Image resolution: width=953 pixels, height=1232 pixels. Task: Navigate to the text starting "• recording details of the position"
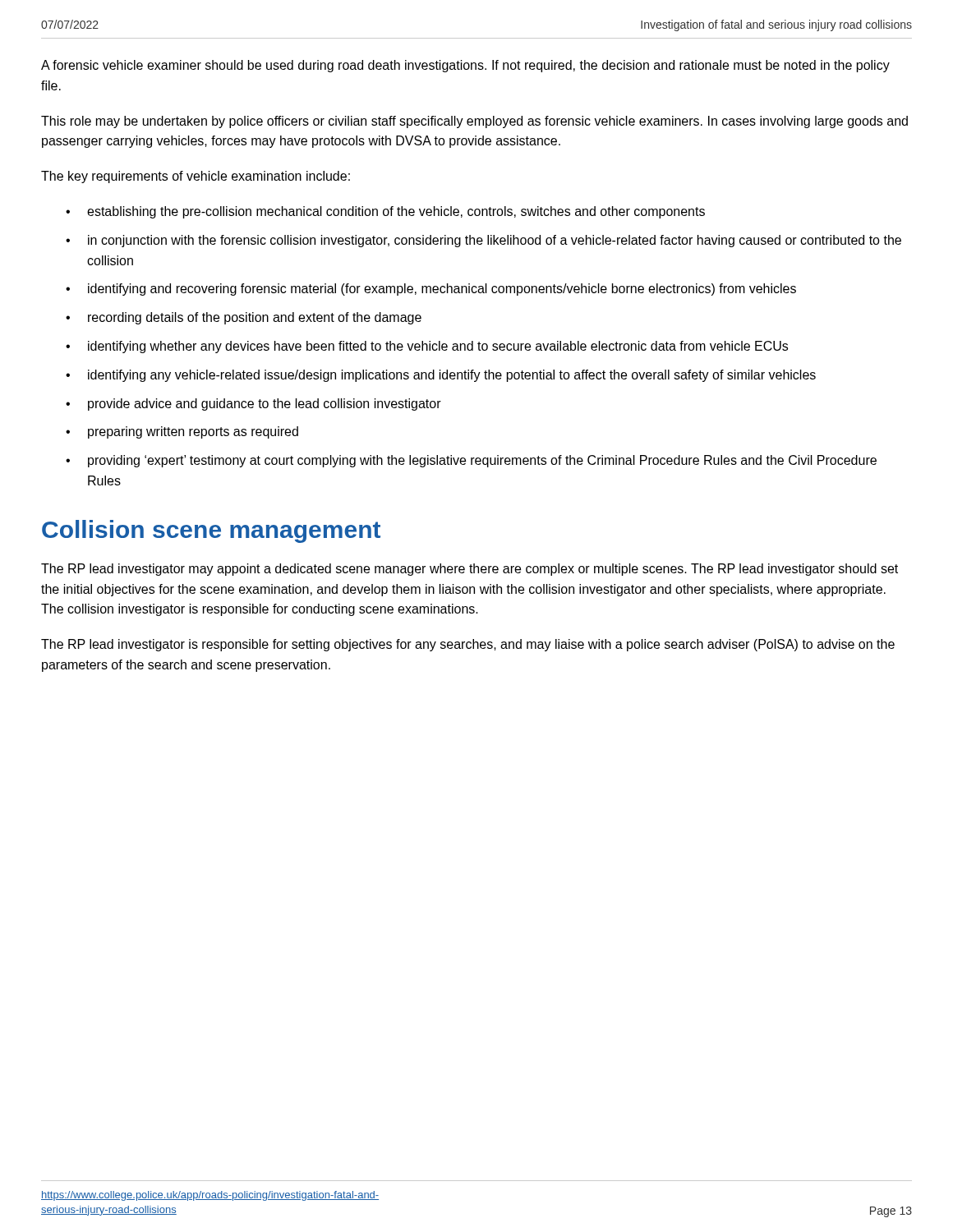(244, 318)
